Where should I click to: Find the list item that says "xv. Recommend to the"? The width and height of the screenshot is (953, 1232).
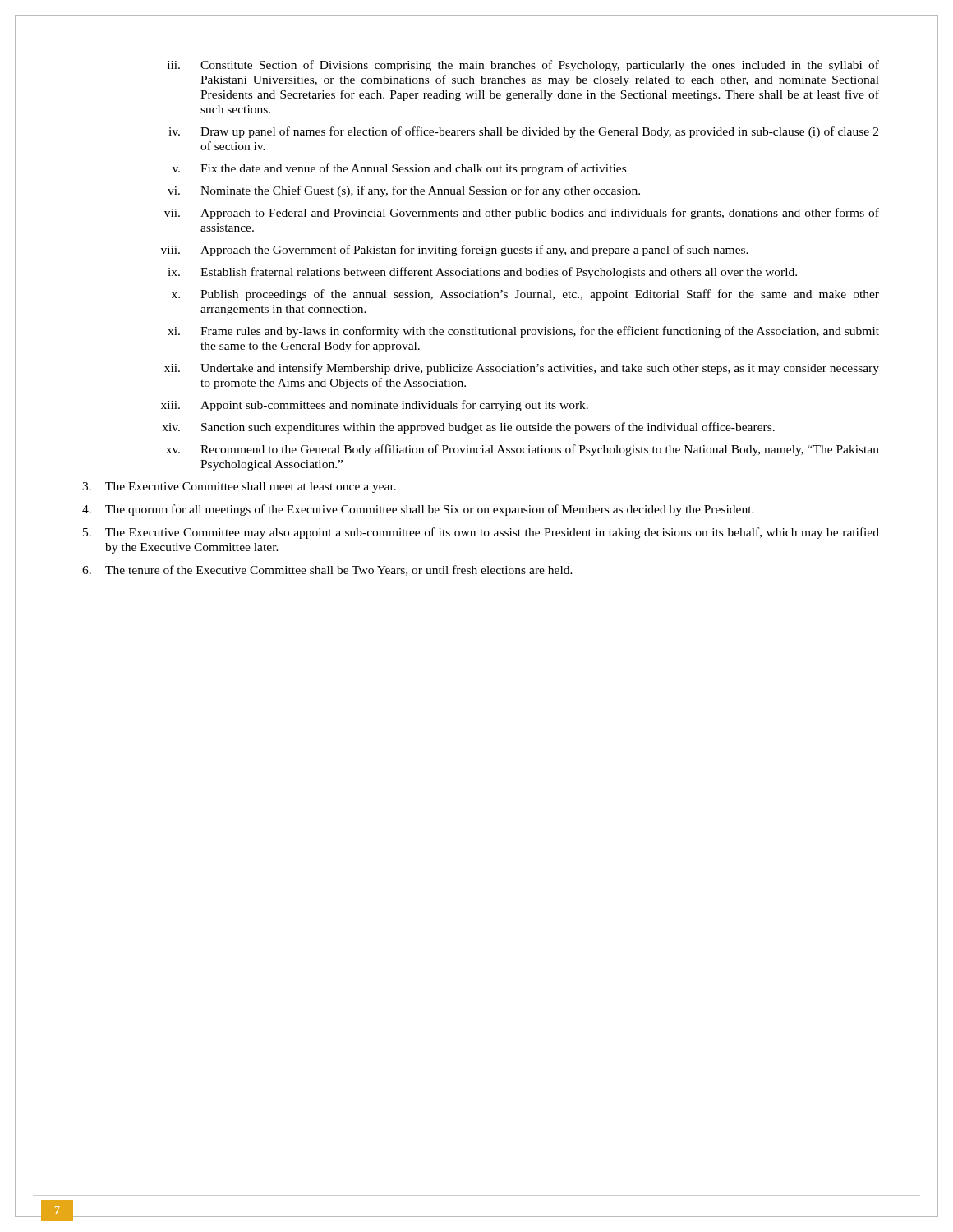tap(501, 457)
